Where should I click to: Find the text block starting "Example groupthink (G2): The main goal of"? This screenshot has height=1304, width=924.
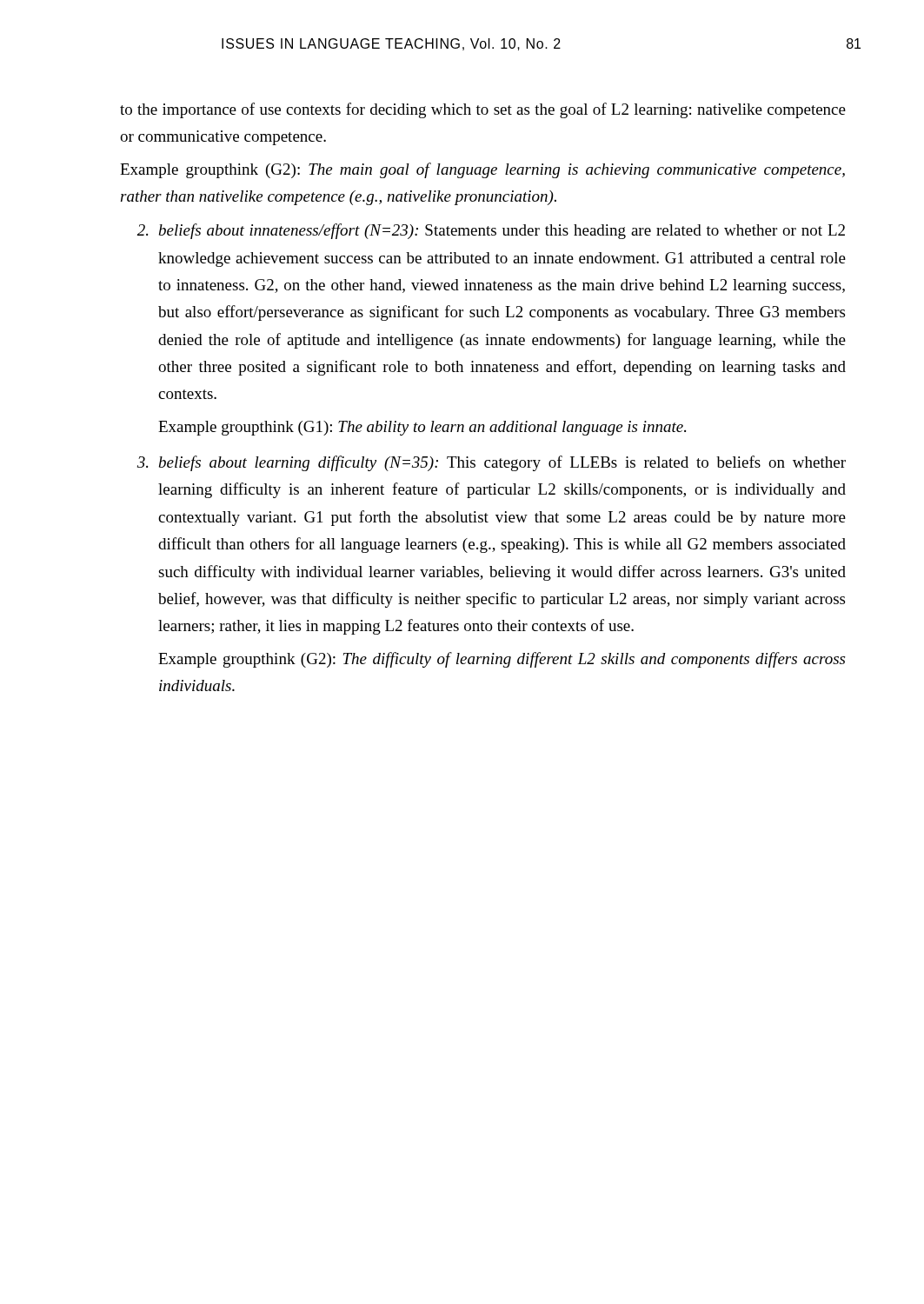click(483, 182)
